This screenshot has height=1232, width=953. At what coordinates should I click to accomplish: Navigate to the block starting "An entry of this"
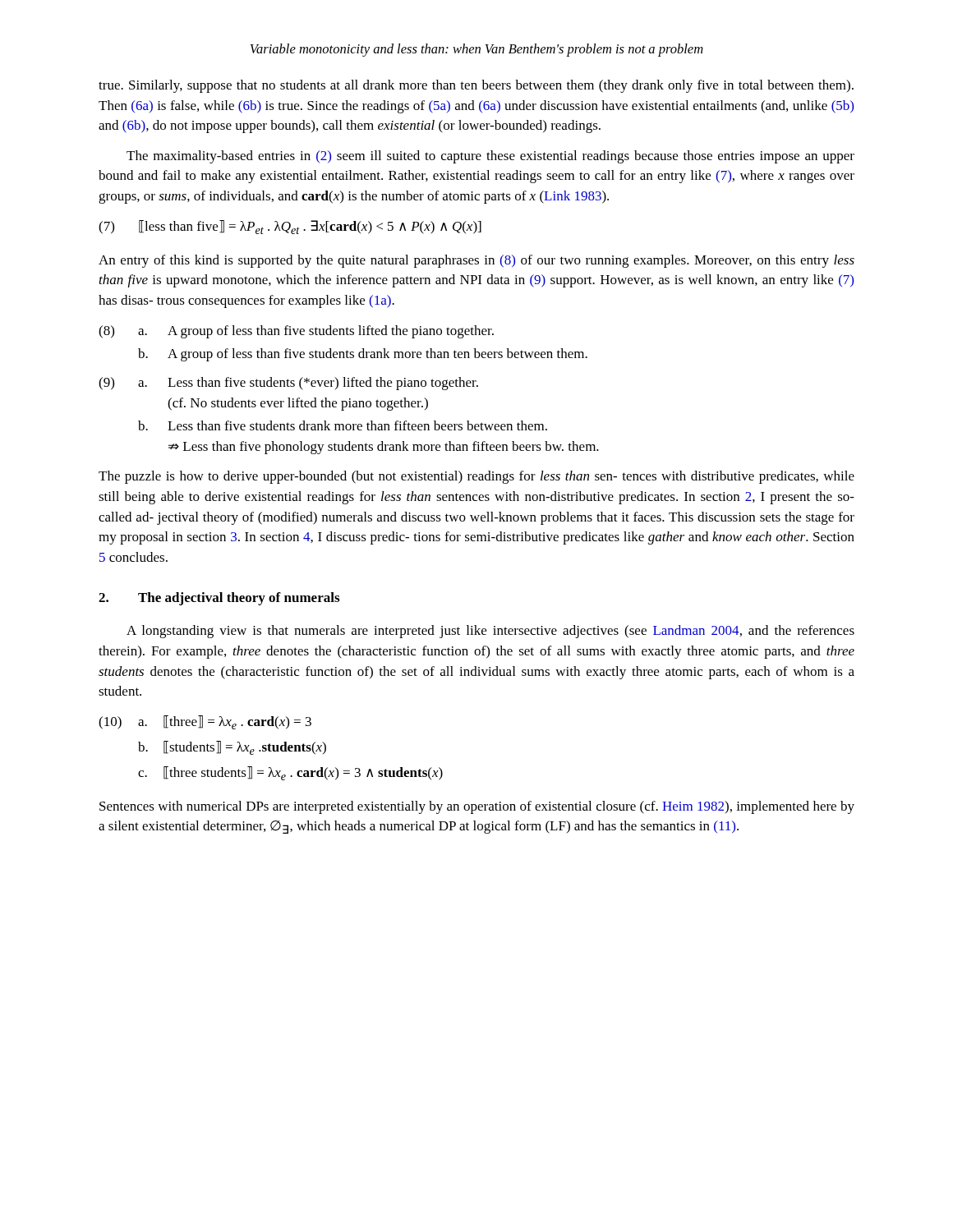pos(476,280)
